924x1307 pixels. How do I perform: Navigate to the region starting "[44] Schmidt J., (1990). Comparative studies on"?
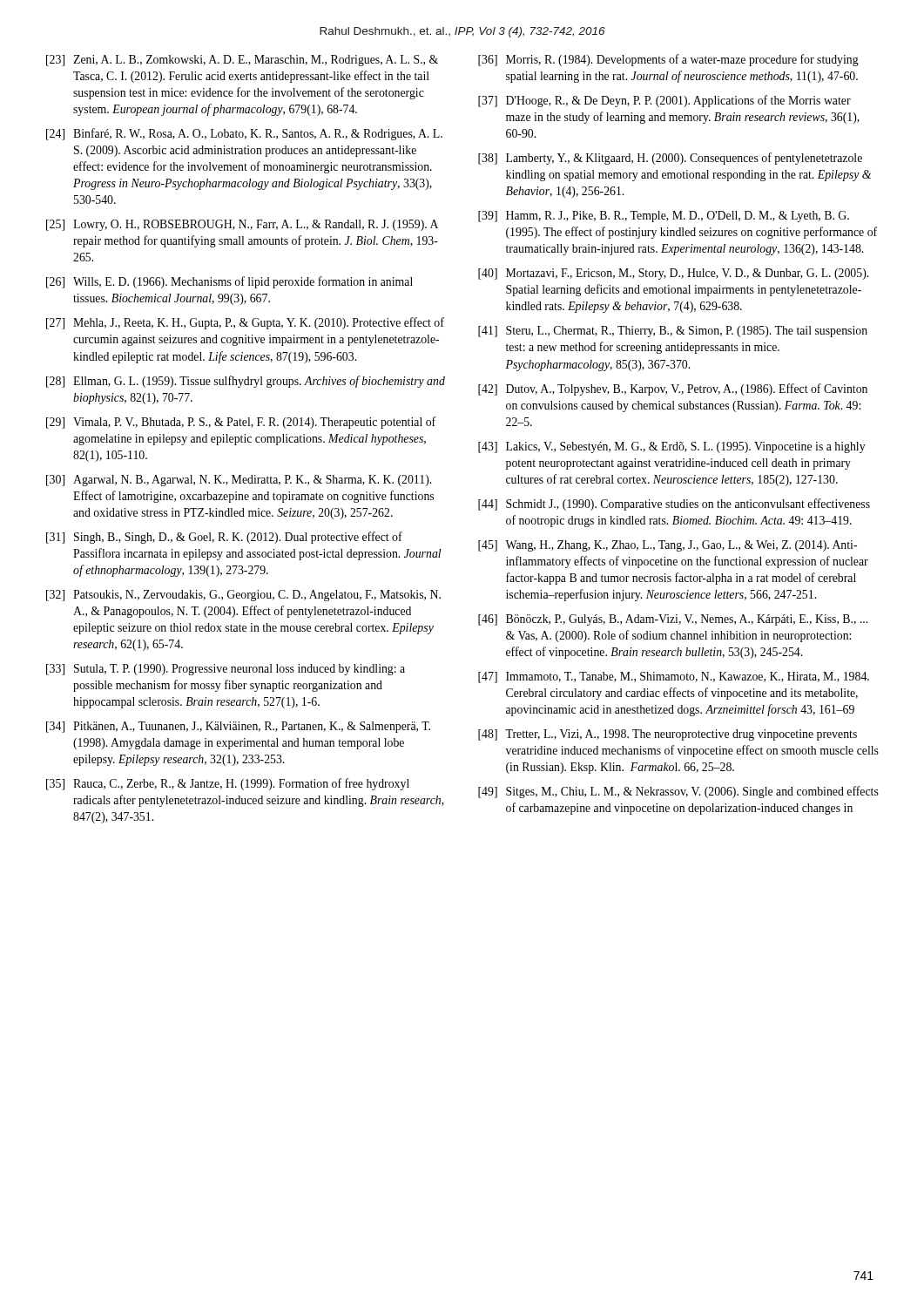click(678, 512)
